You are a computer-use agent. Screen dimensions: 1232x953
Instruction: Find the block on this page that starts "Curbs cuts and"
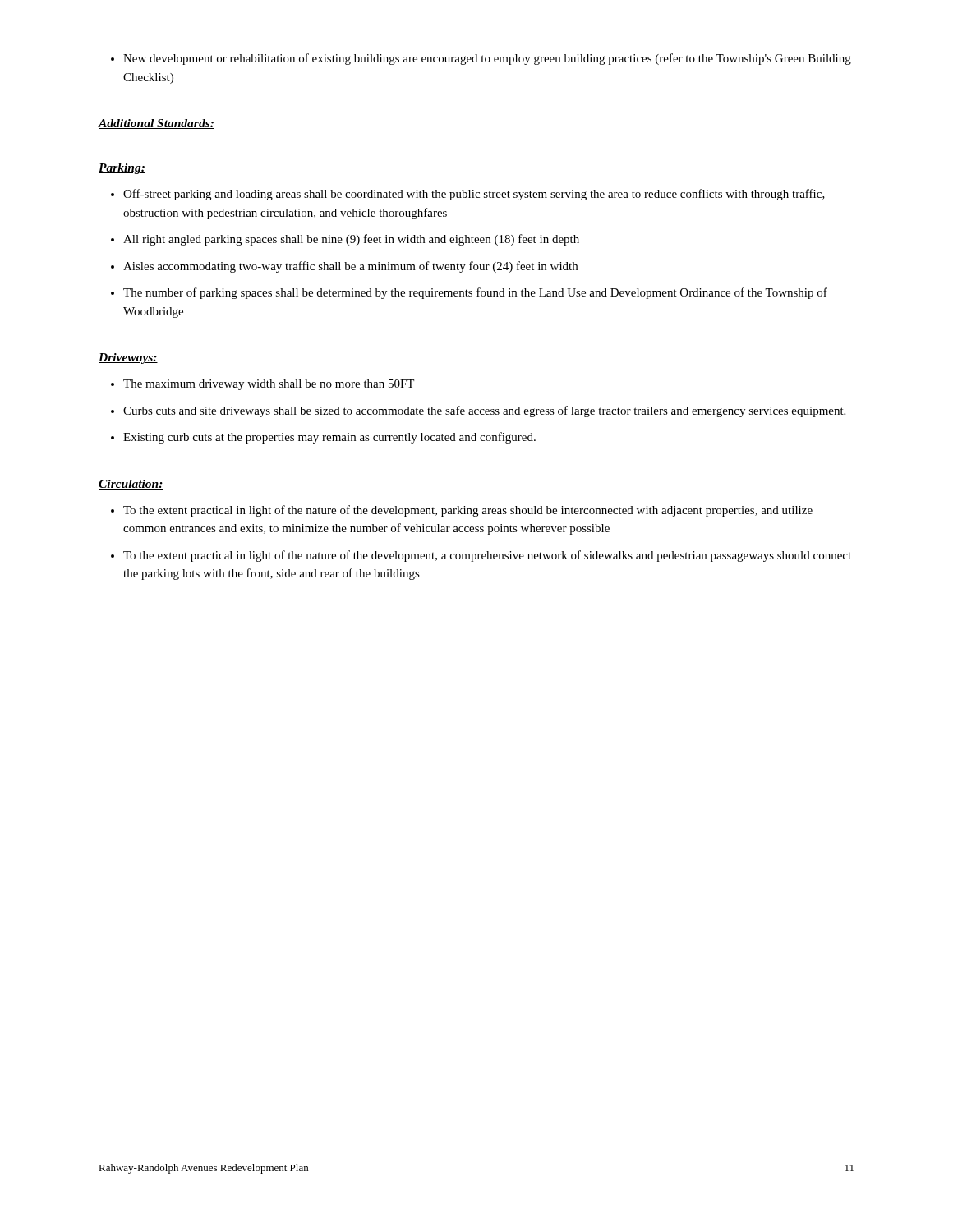[485, 410]
